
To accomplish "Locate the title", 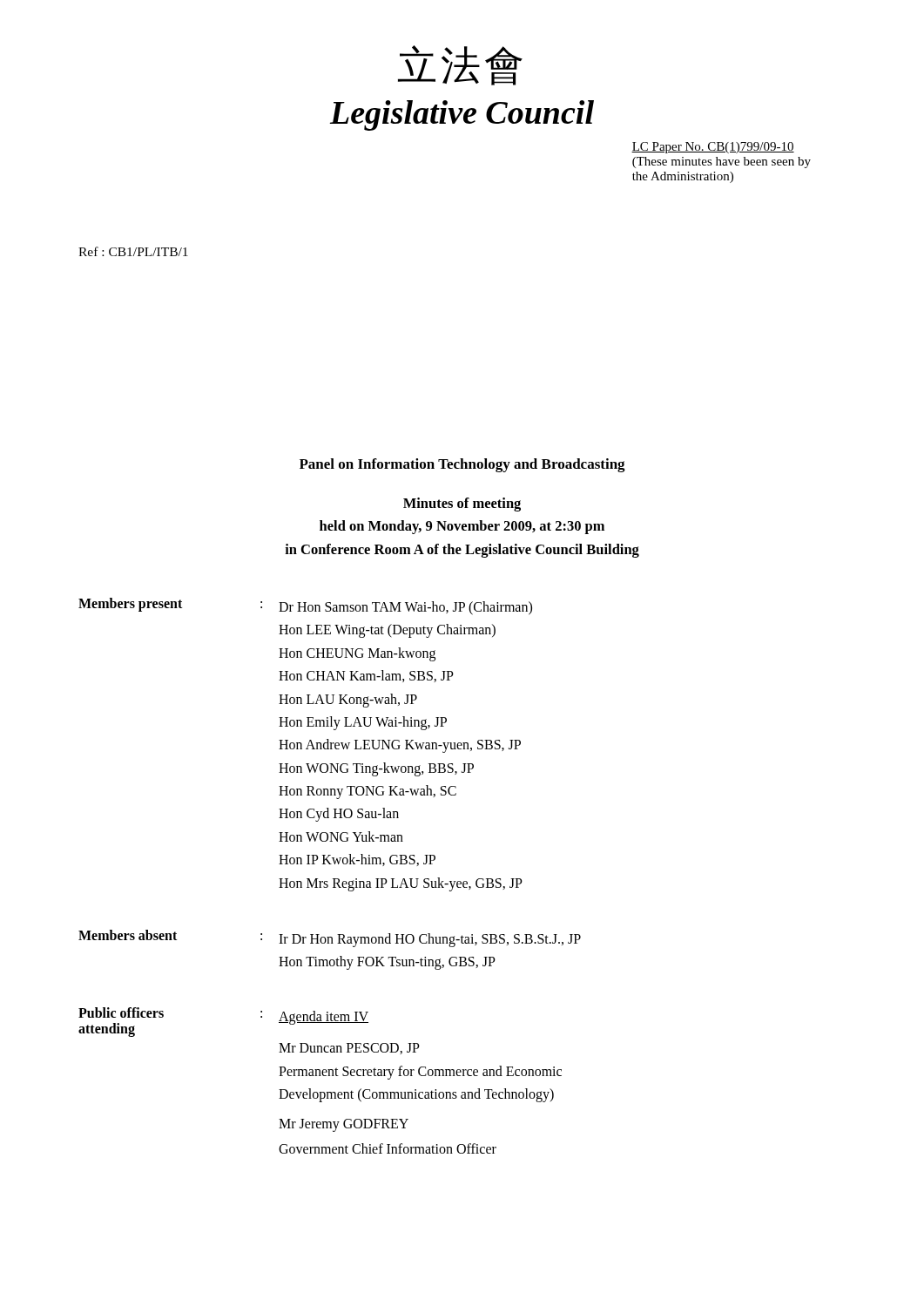I will [462, 88].
